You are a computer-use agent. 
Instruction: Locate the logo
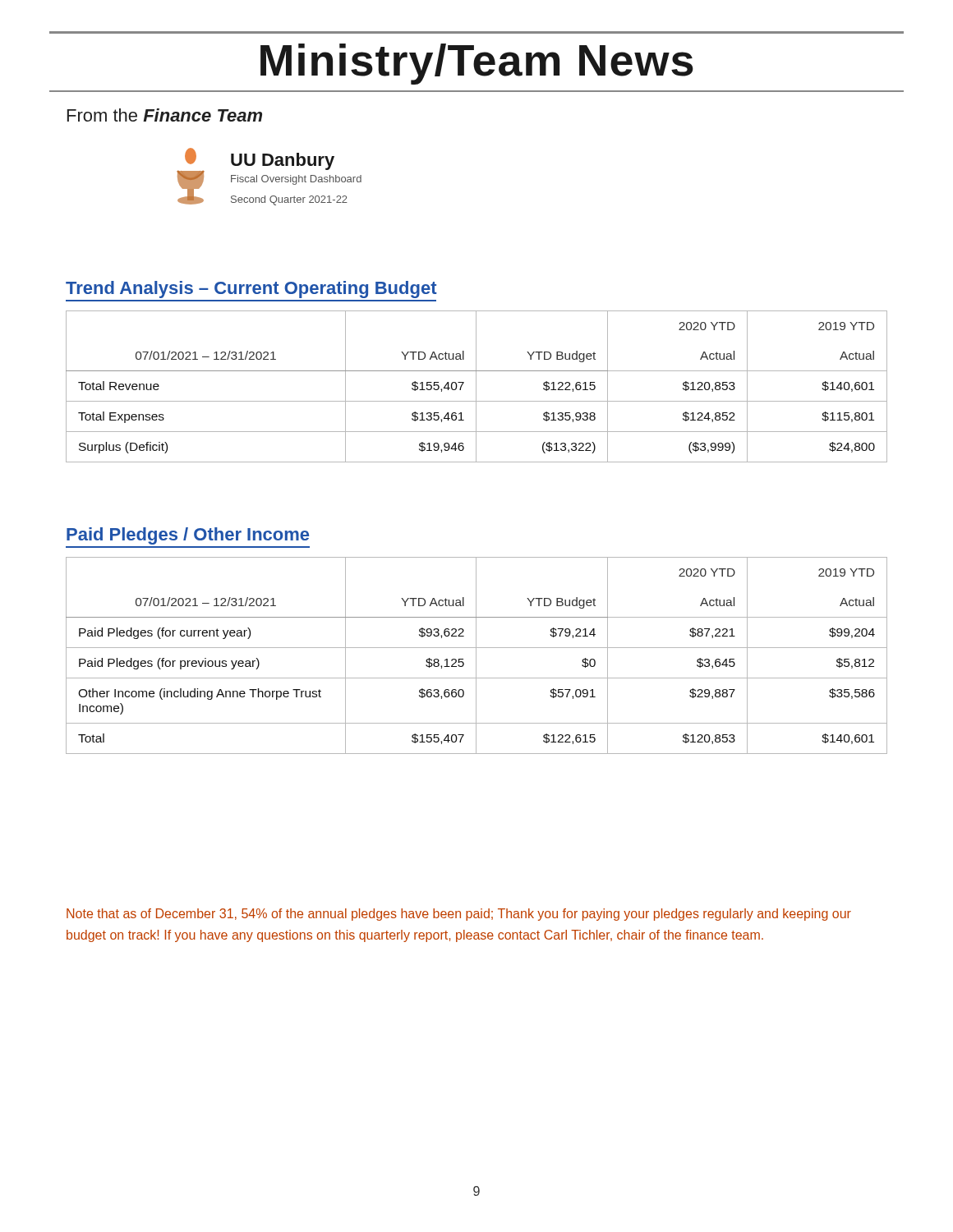click(263, 179)
